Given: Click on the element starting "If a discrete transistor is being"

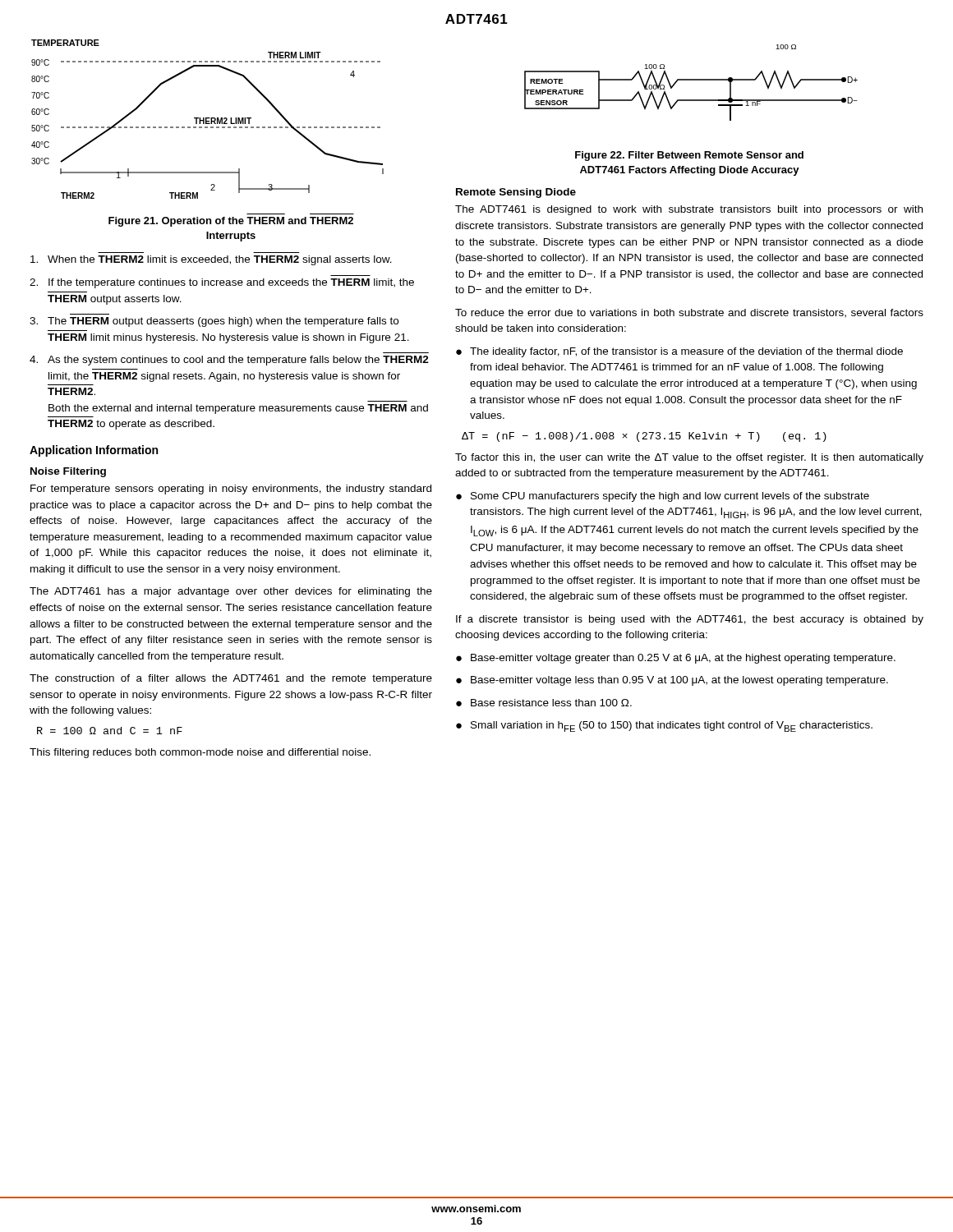Looking at the screenshot, I should 689,627.
